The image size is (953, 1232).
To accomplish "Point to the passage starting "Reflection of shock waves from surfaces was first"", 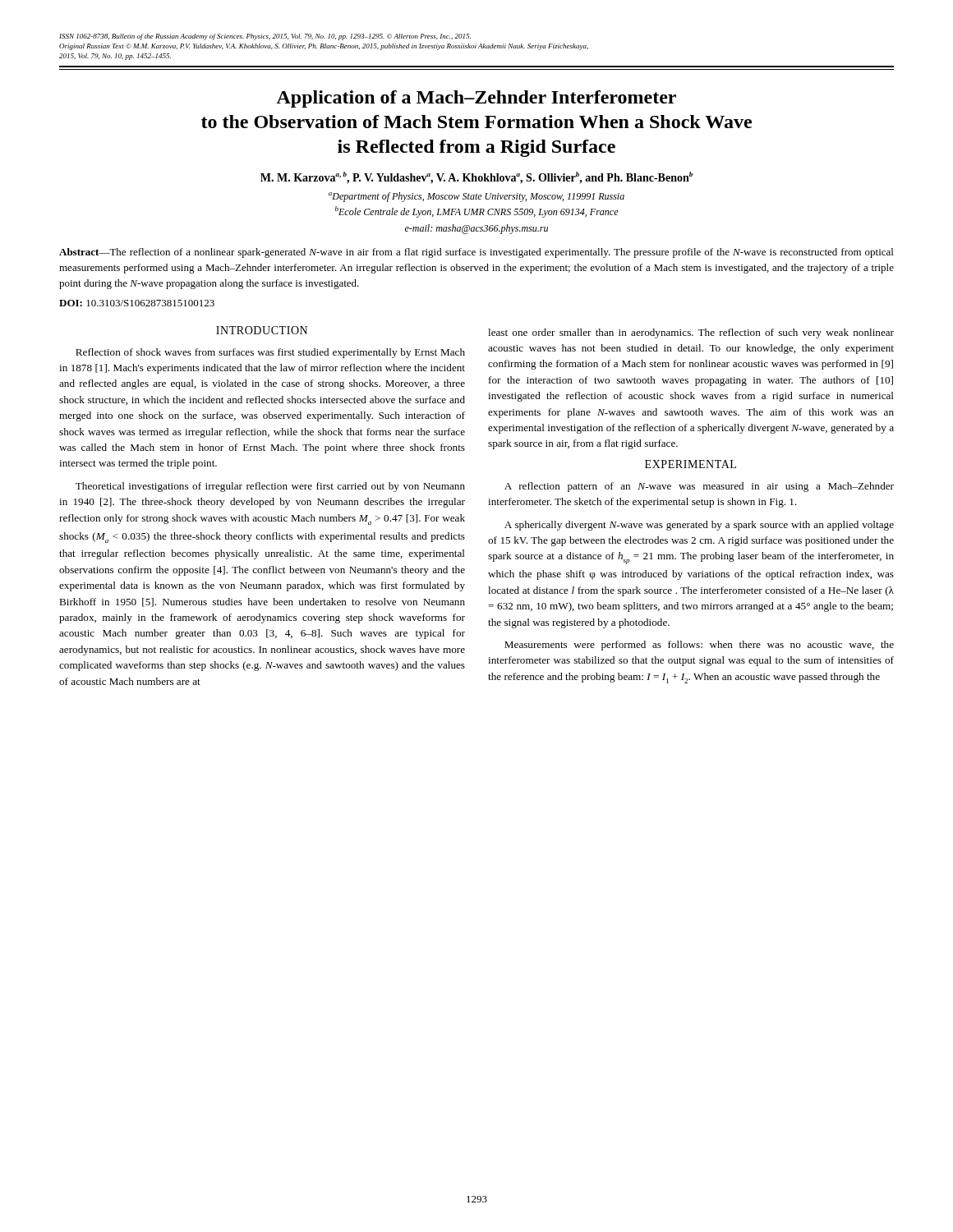I will click(x=262, y=407).
